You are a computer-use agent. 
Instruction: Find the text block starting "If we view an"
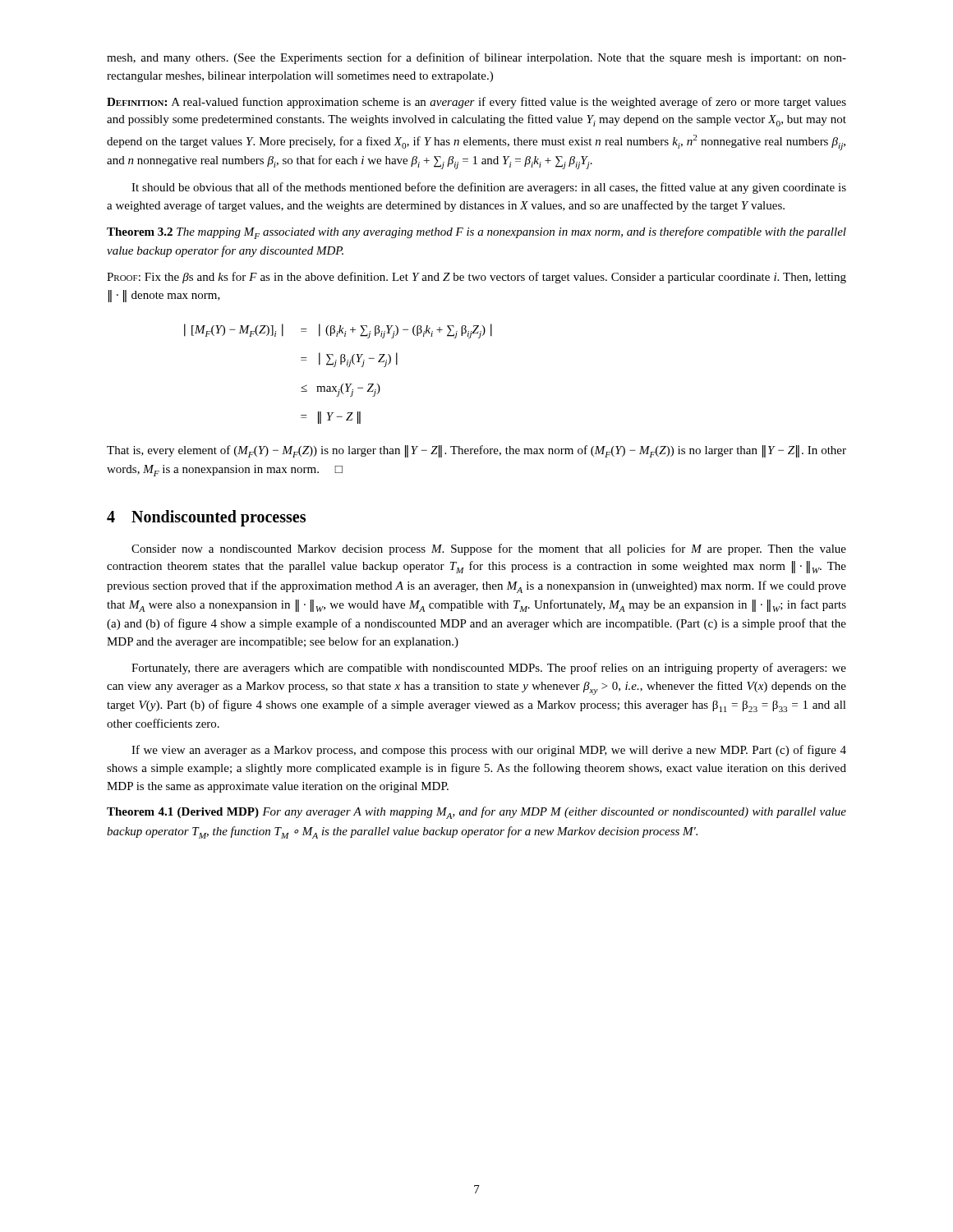point(476,768)
